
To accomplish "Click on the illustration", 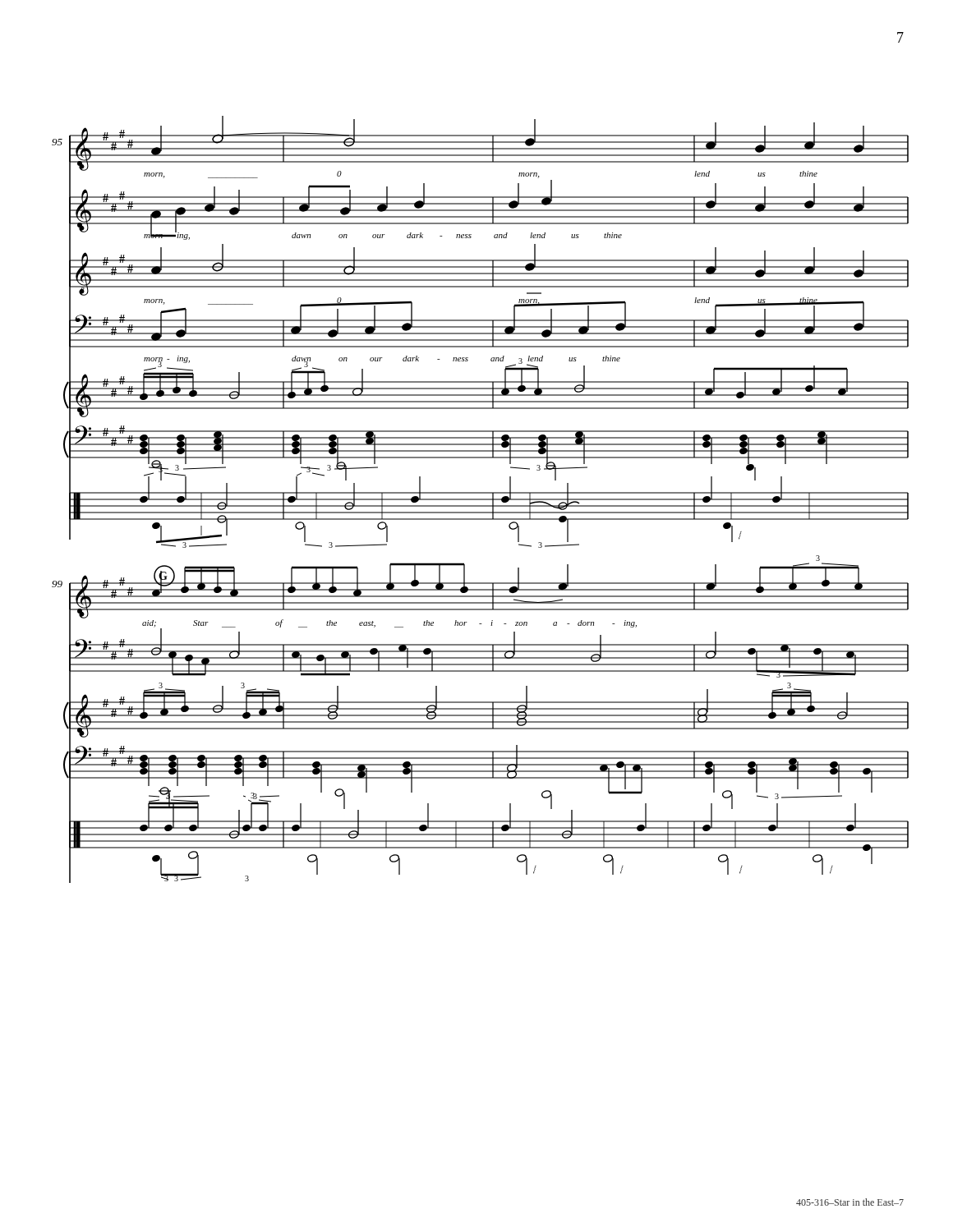I will 476,618.
